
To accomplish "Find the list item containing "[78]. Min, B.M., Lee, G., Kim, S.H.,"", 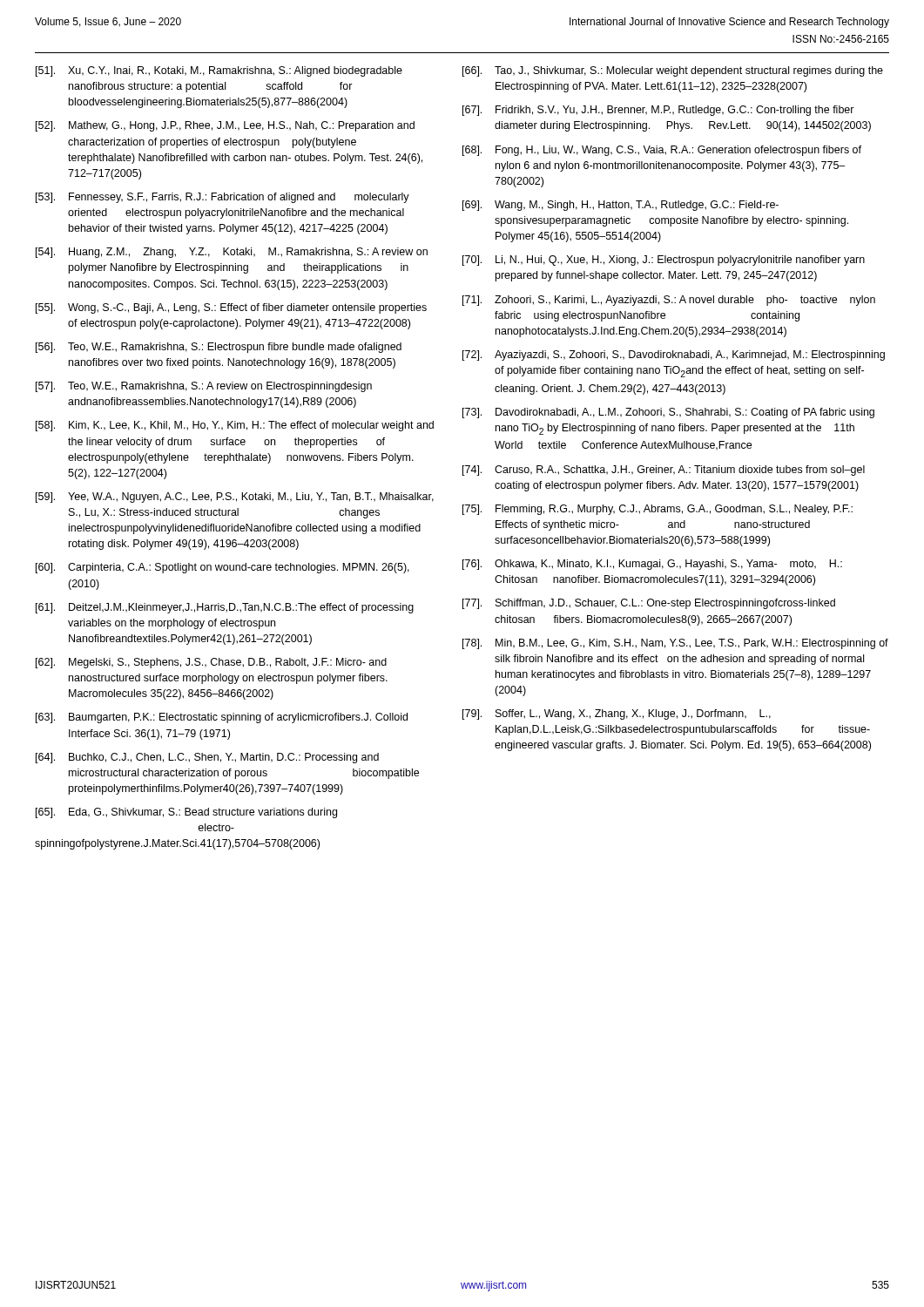I will [675, 667].
